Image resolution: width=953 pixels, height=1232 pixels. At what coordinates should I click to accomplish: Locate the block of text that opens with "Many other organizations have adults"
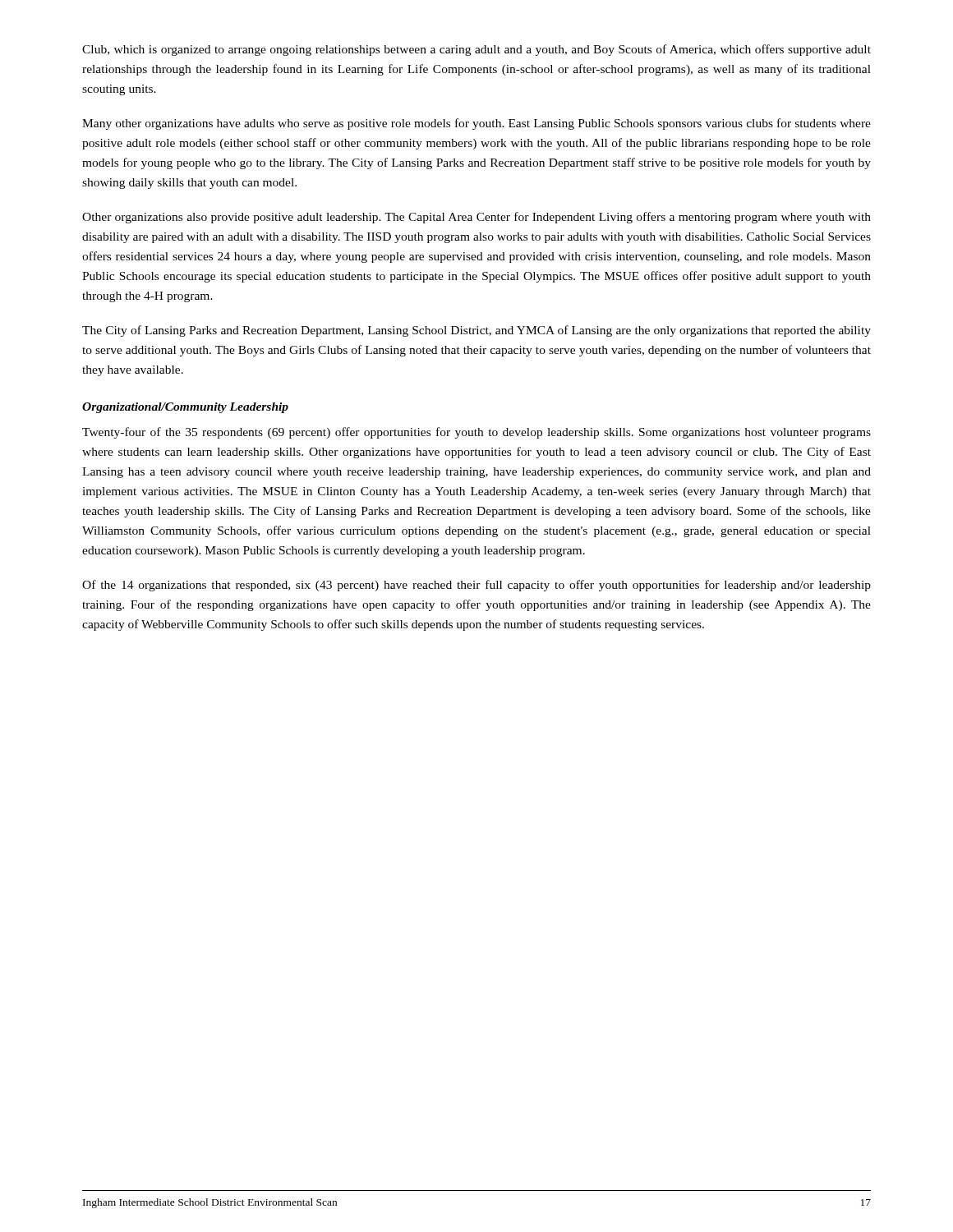[476, 152]
